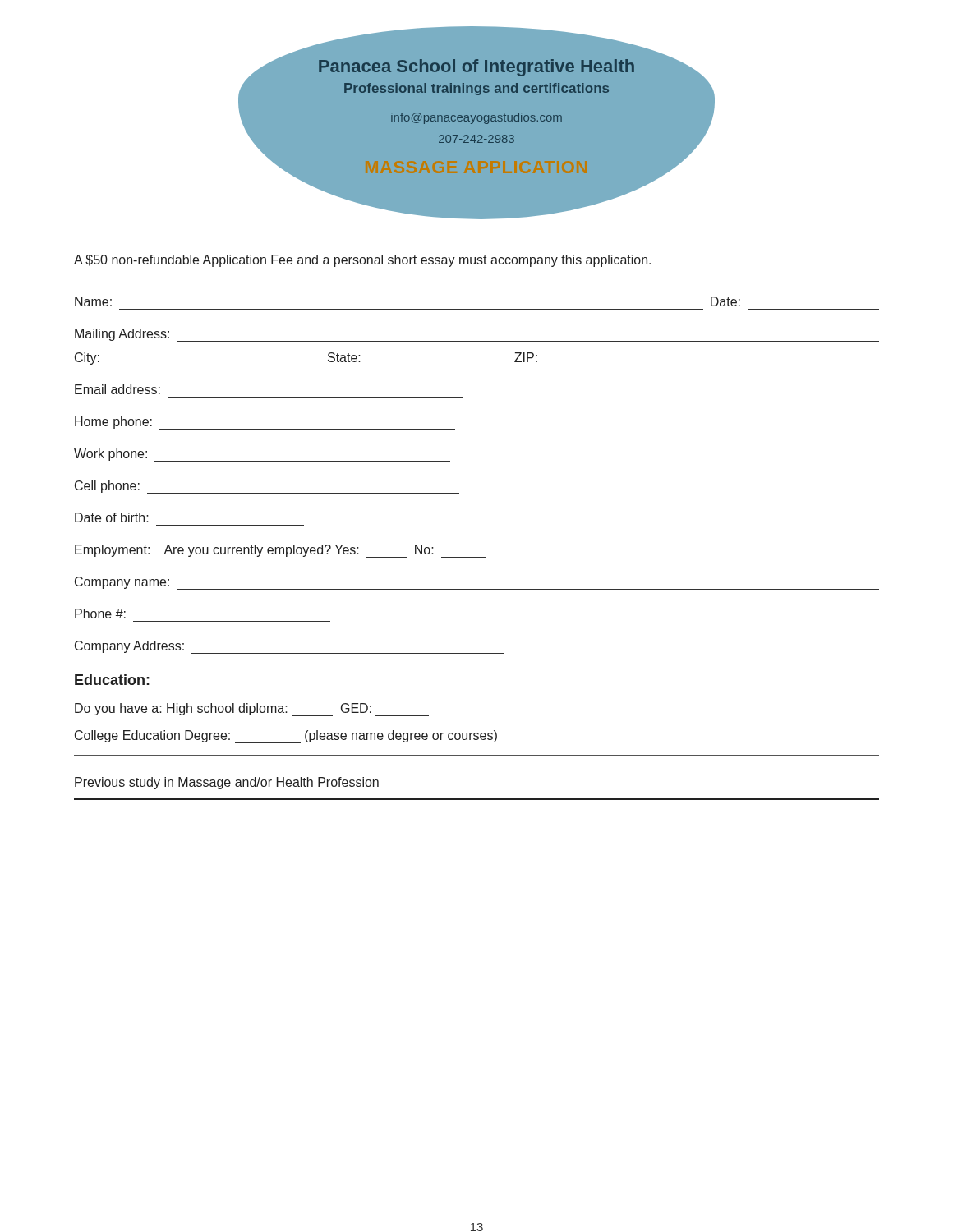Find the list item that reads "Email address:"
953x1232 pixels.
point(269,389)
